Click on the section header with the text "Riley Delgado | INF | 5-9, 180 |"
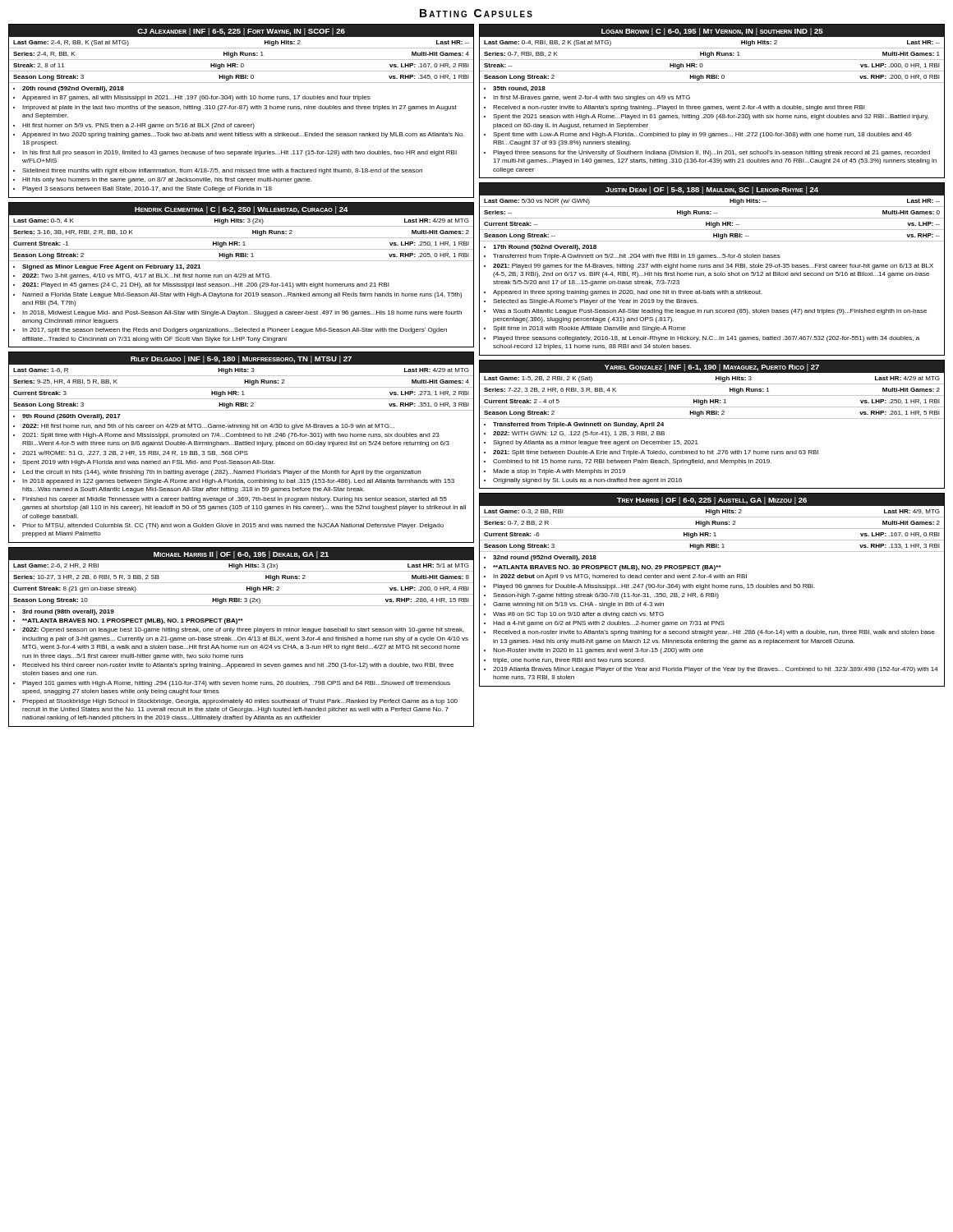 point(241,359)
